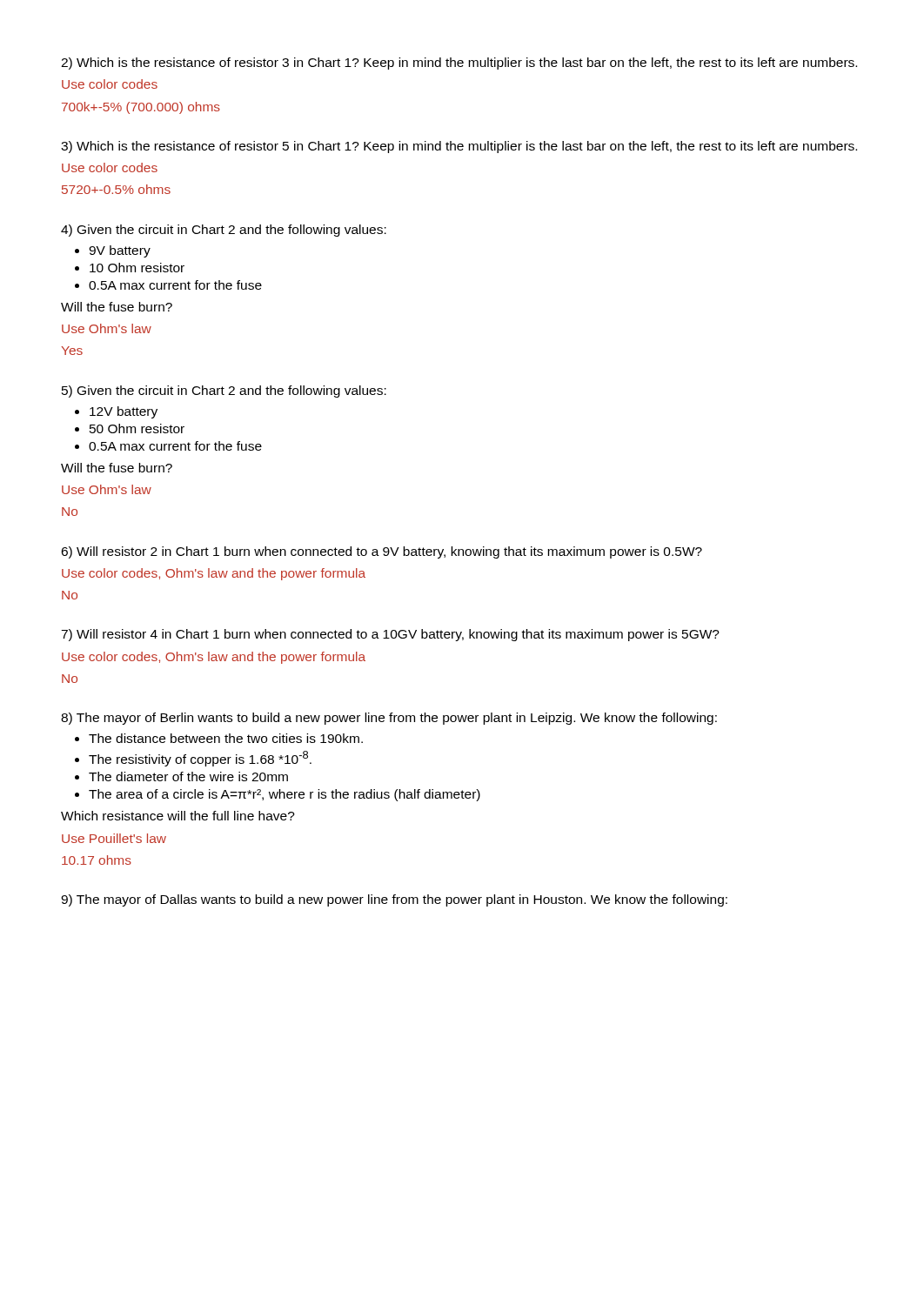Viewport: 924px width, 1305px height.
Task: Locate the block starting "9V battery"
Action: [119, 250]
